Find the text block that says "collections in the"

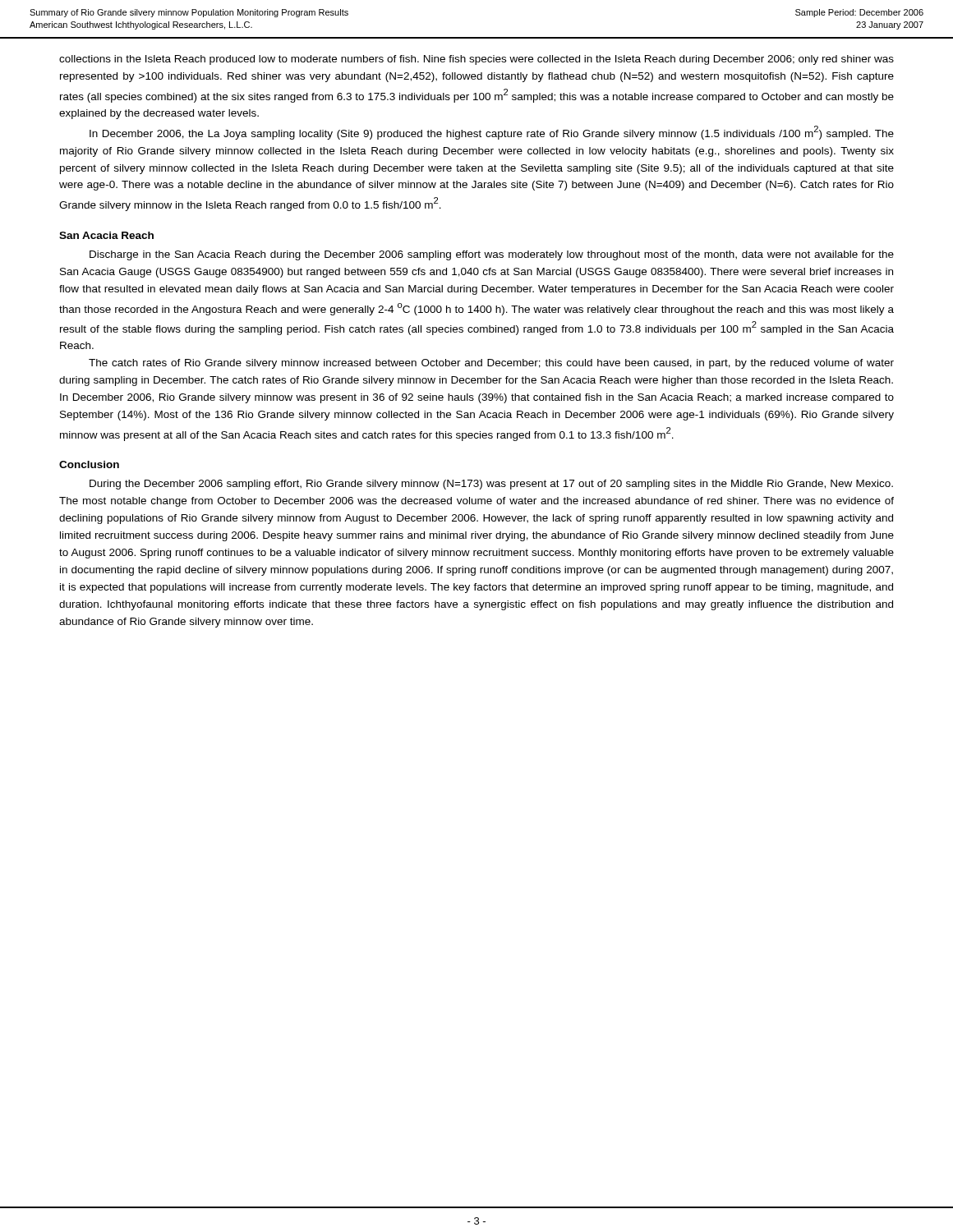(x=476, y=133)
